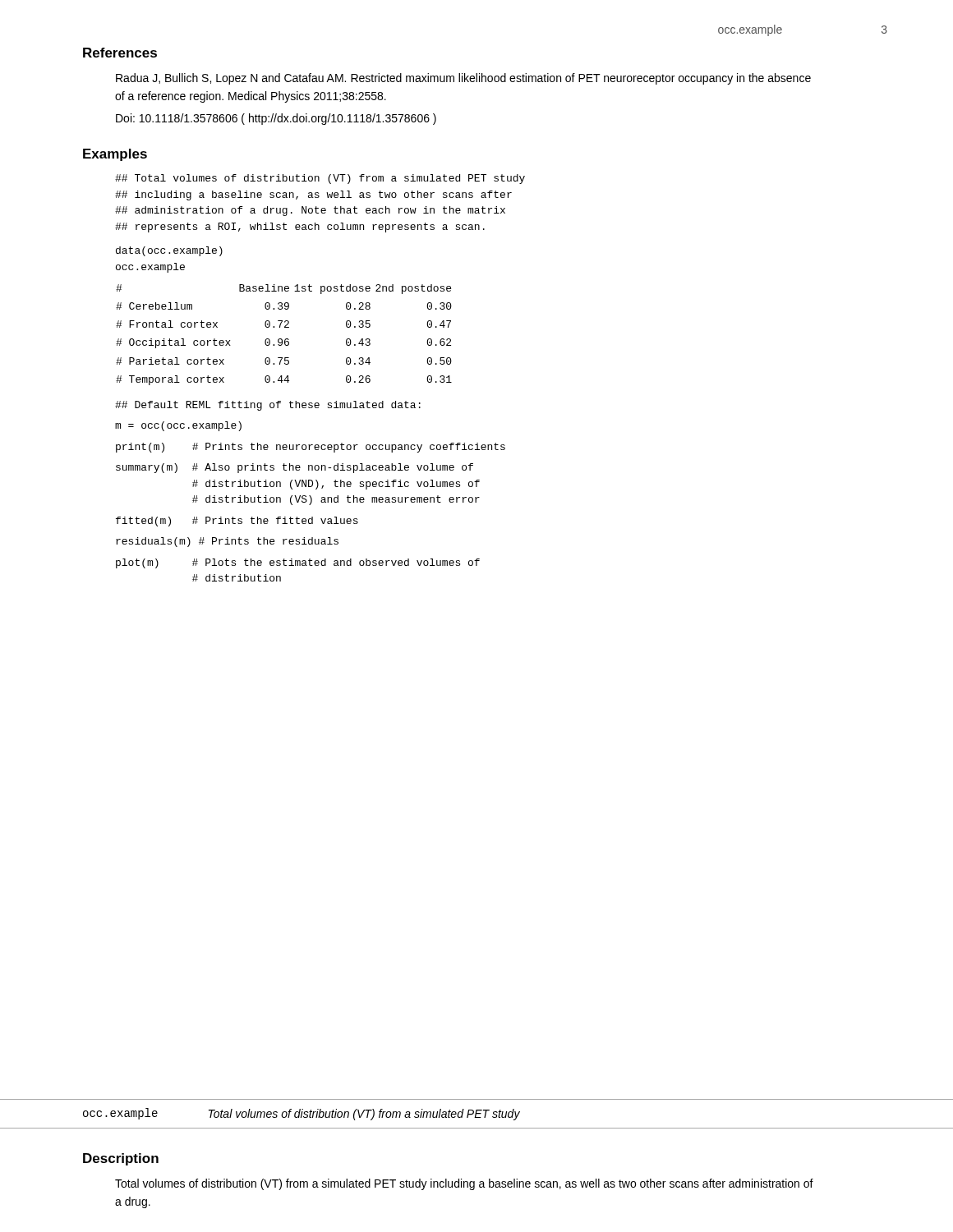953x1232 pixels.
Task: Locate the element starting "residuals(m) # Prints the residuals"
Action: click(227, 542)
